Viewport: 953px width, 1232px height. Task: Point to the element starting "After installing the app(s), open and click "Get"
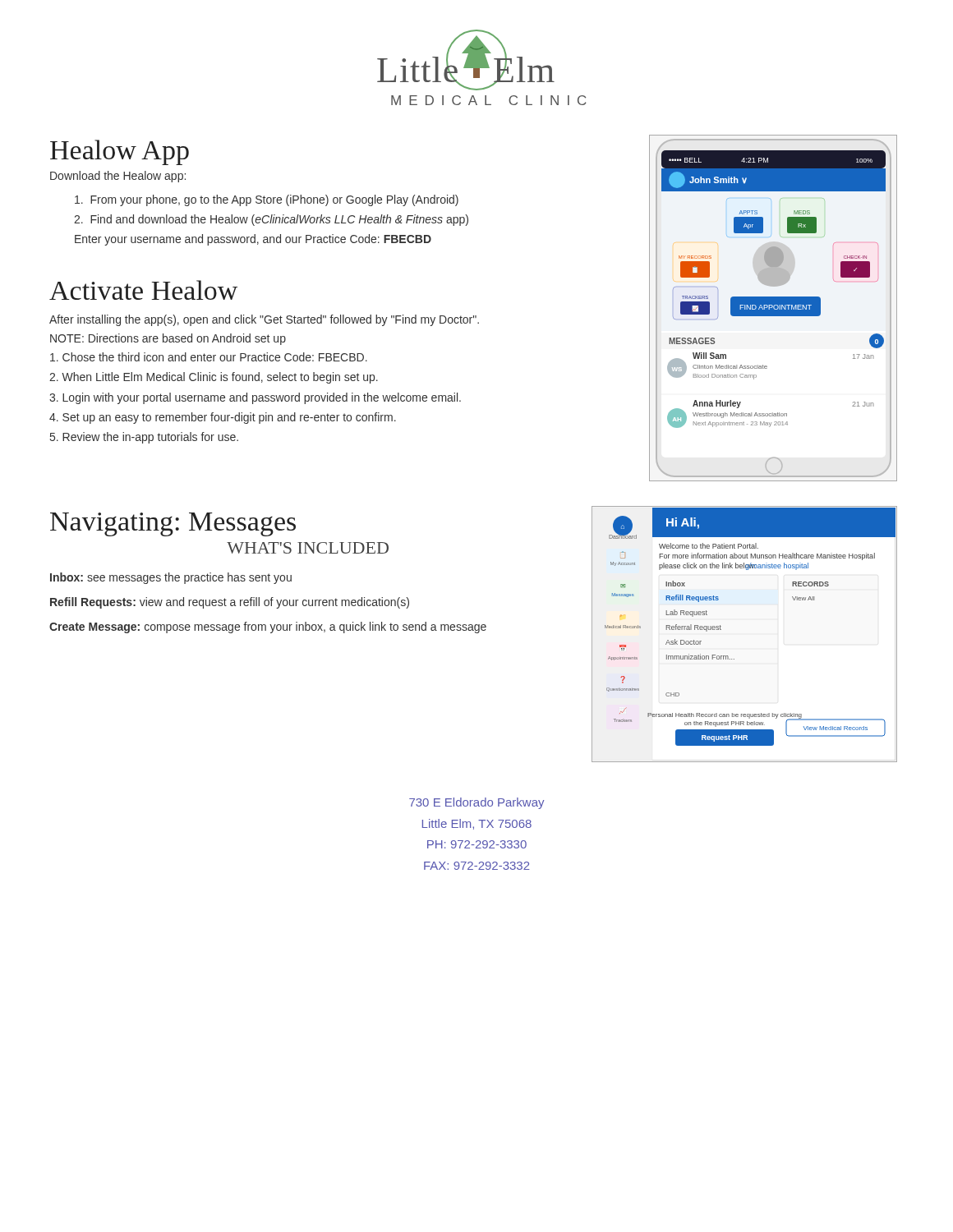point(337,320)
